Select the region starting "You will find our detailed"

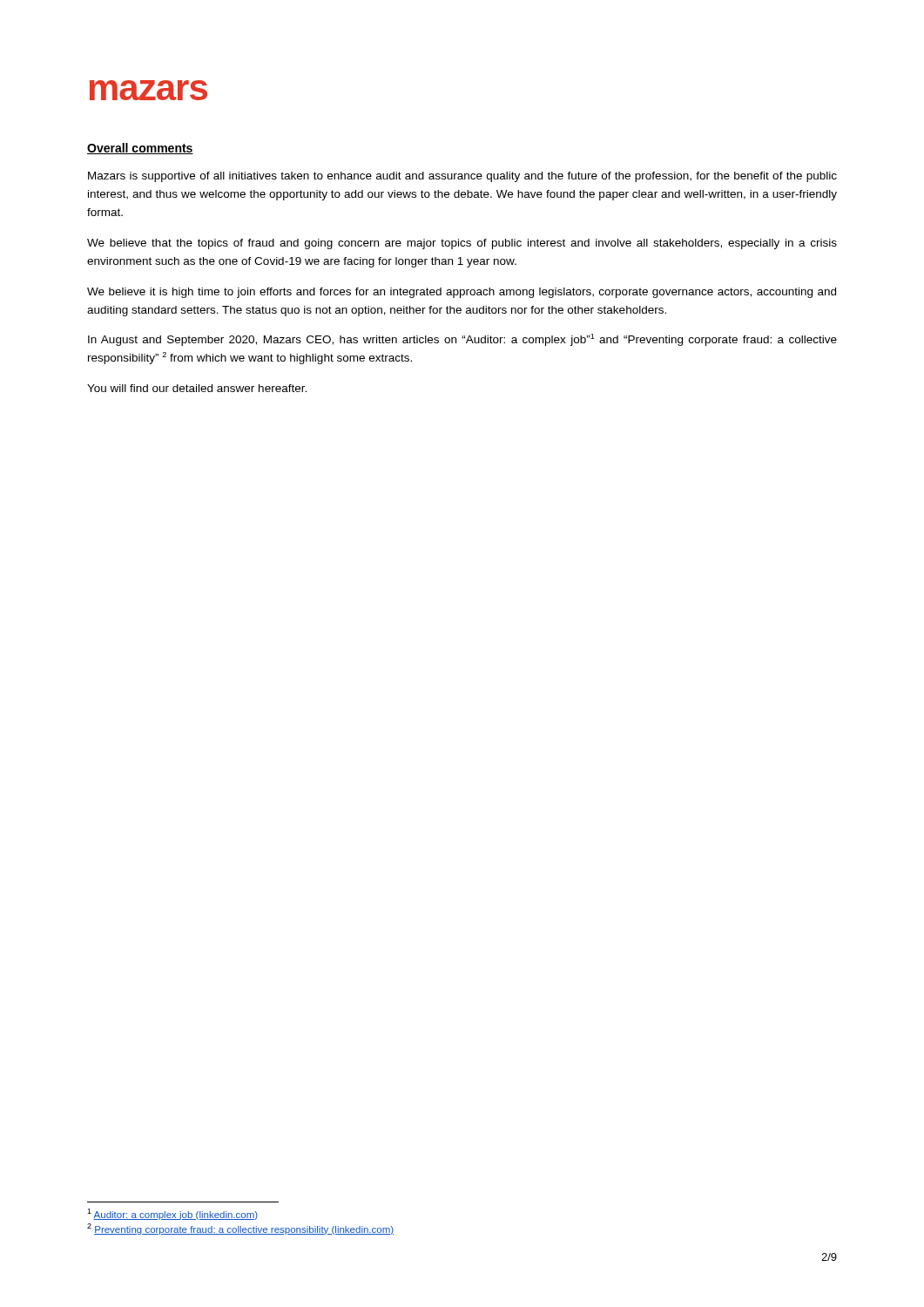click(x=197, y=388)
